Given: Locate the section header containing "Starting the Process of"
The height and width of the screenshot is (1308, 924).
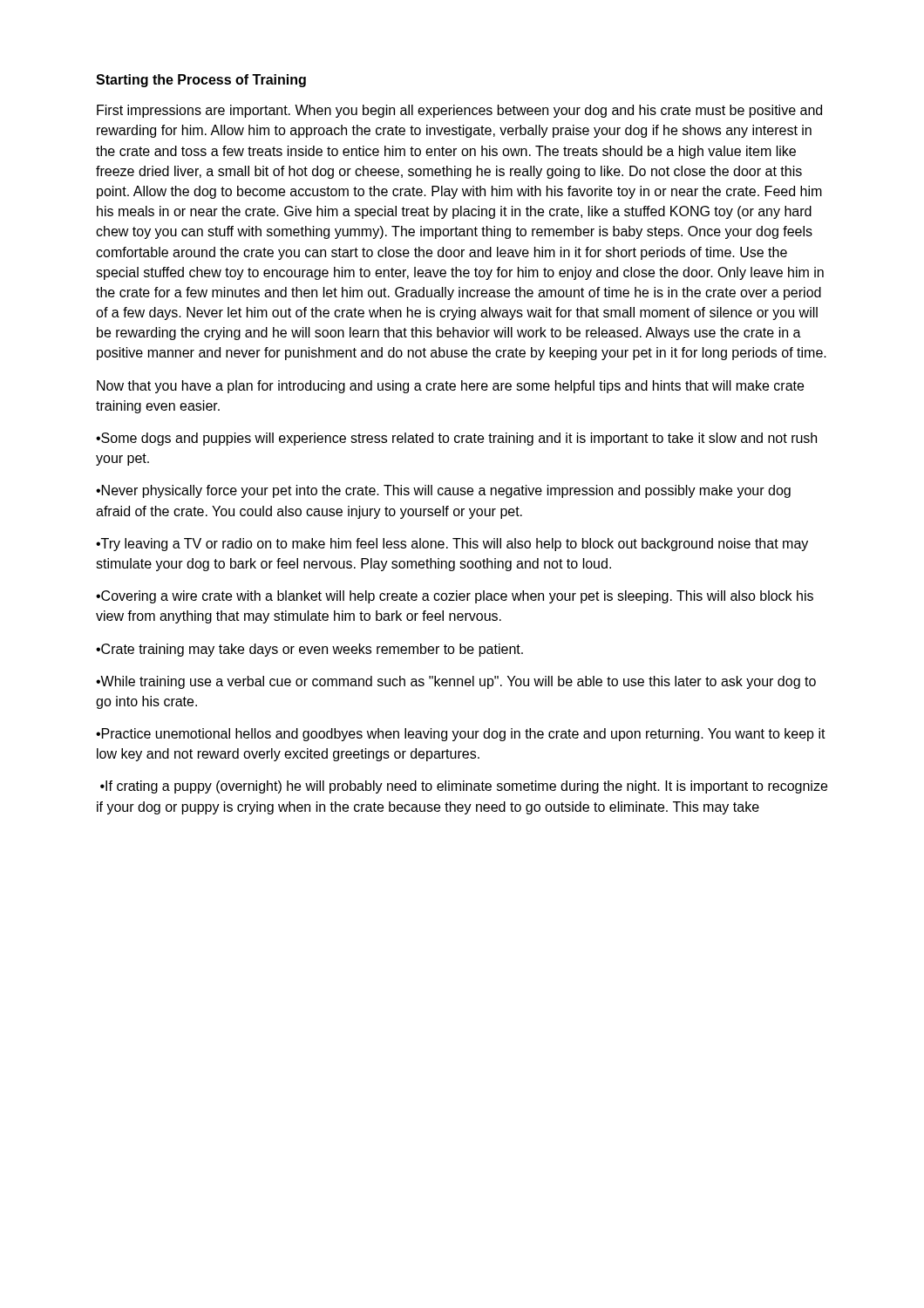Looking at the screenshot, I should tap(201, 80).
